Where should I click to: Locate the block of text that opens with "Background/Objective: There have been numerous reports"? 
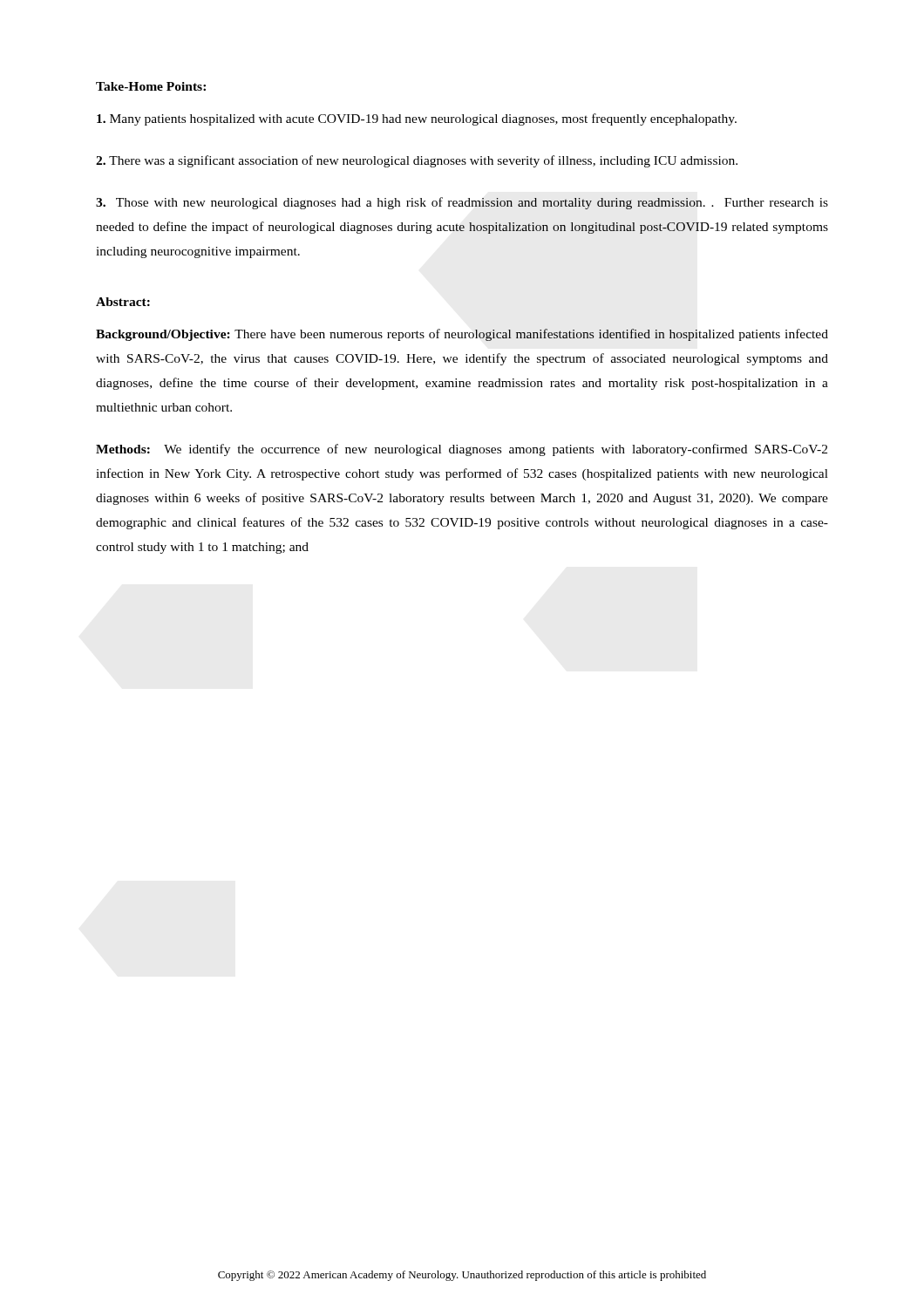point(462,370)
